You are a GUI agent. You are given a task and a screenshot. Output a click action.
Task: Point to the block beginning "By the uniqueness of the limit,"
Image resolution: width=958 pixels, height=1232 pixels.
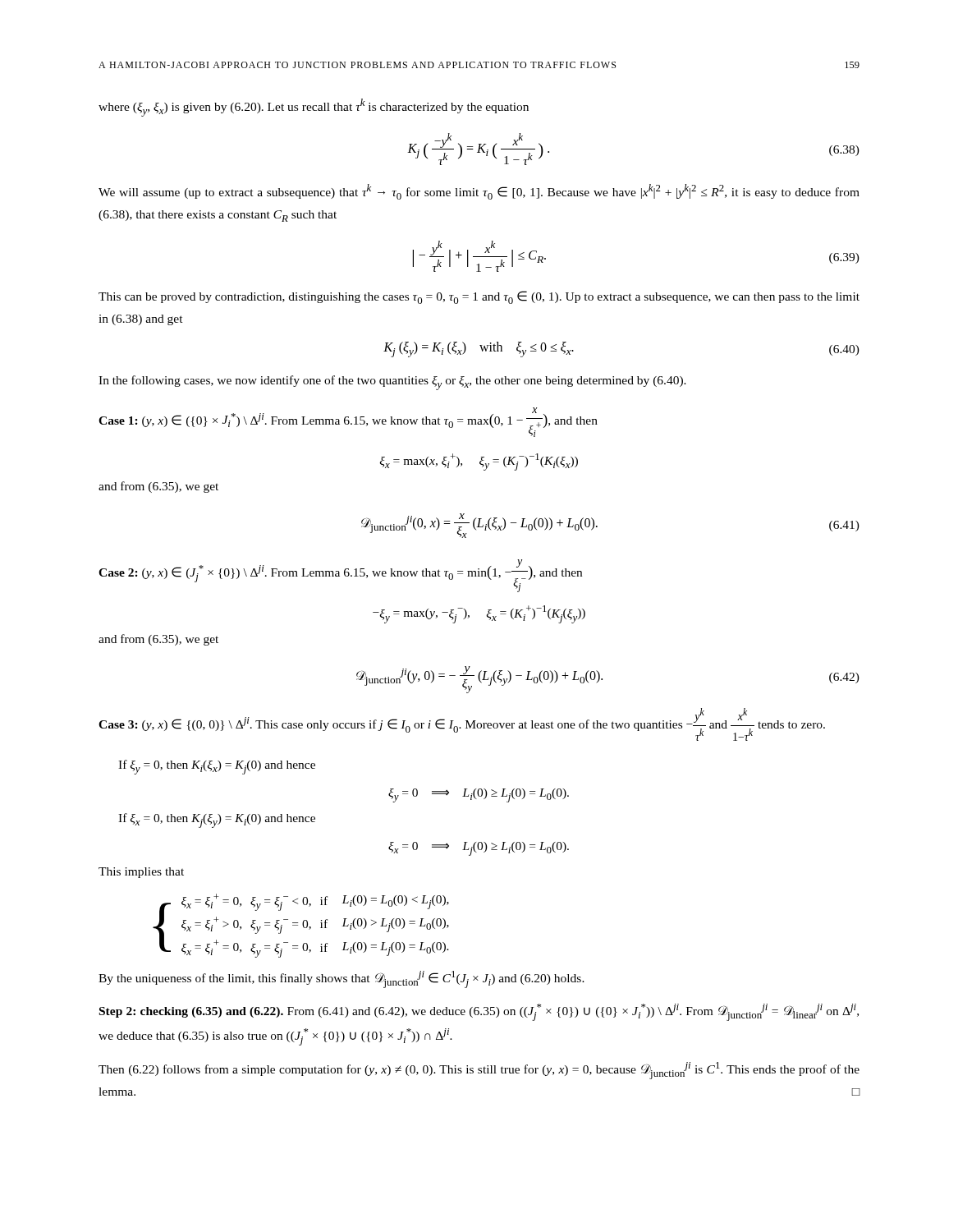(479, 978)
